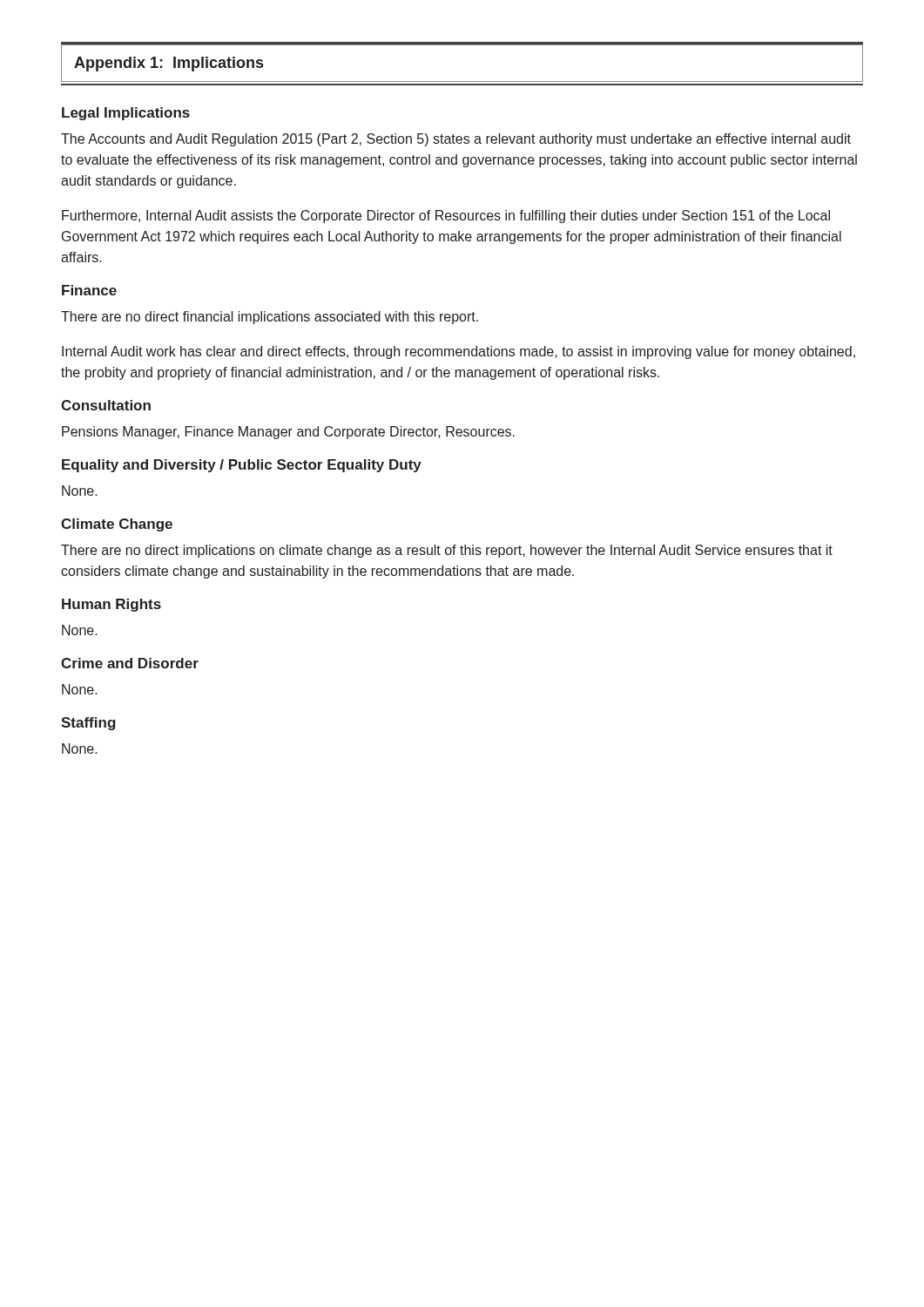This screenshot has width=924, height=1307.
Task: Select the section header that says "Appendix 1: Implications"
Action: click(169, 63)
